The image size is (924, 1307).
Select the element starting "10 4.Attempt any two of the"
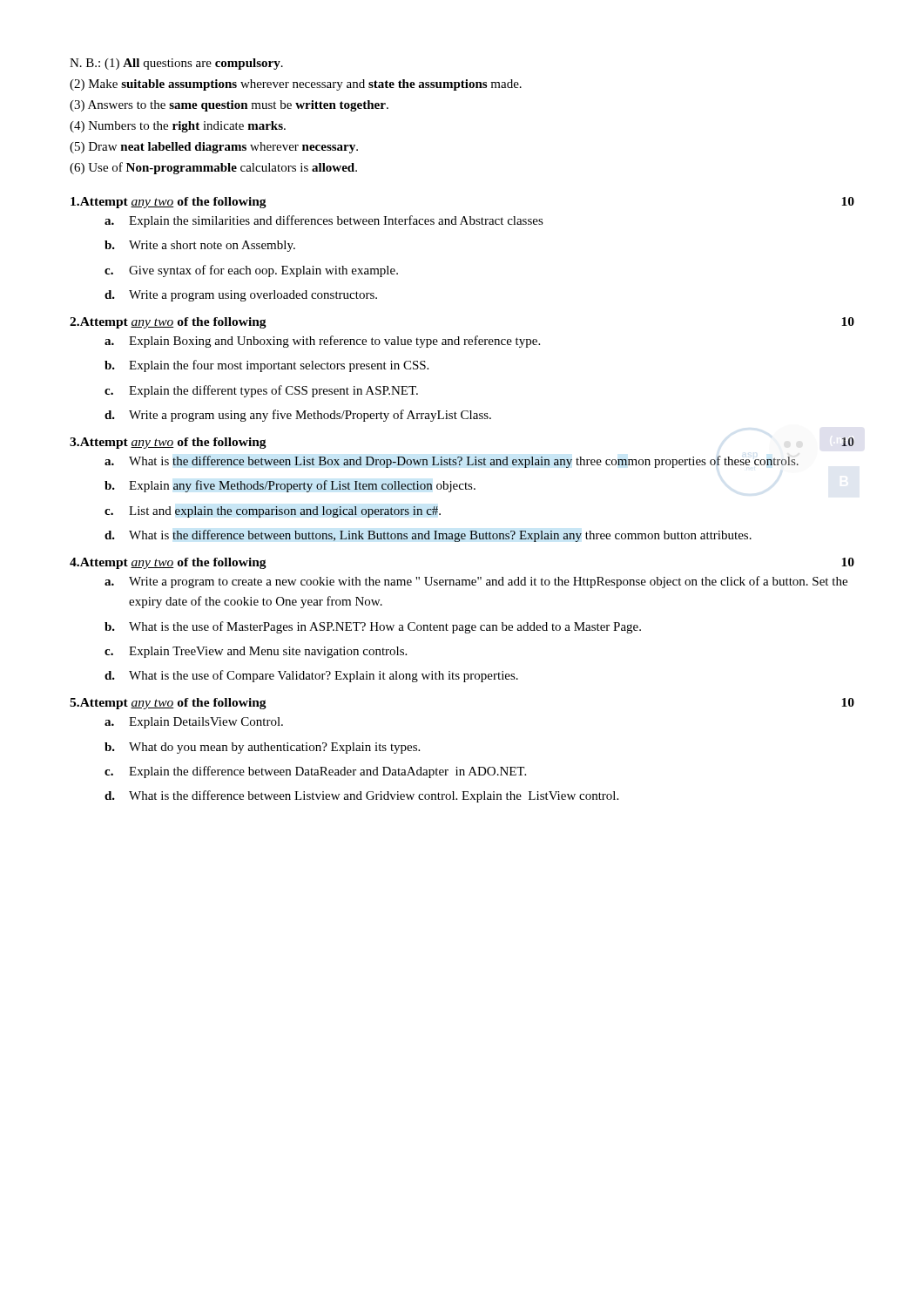pyautogui.click(x=183, y=563)
